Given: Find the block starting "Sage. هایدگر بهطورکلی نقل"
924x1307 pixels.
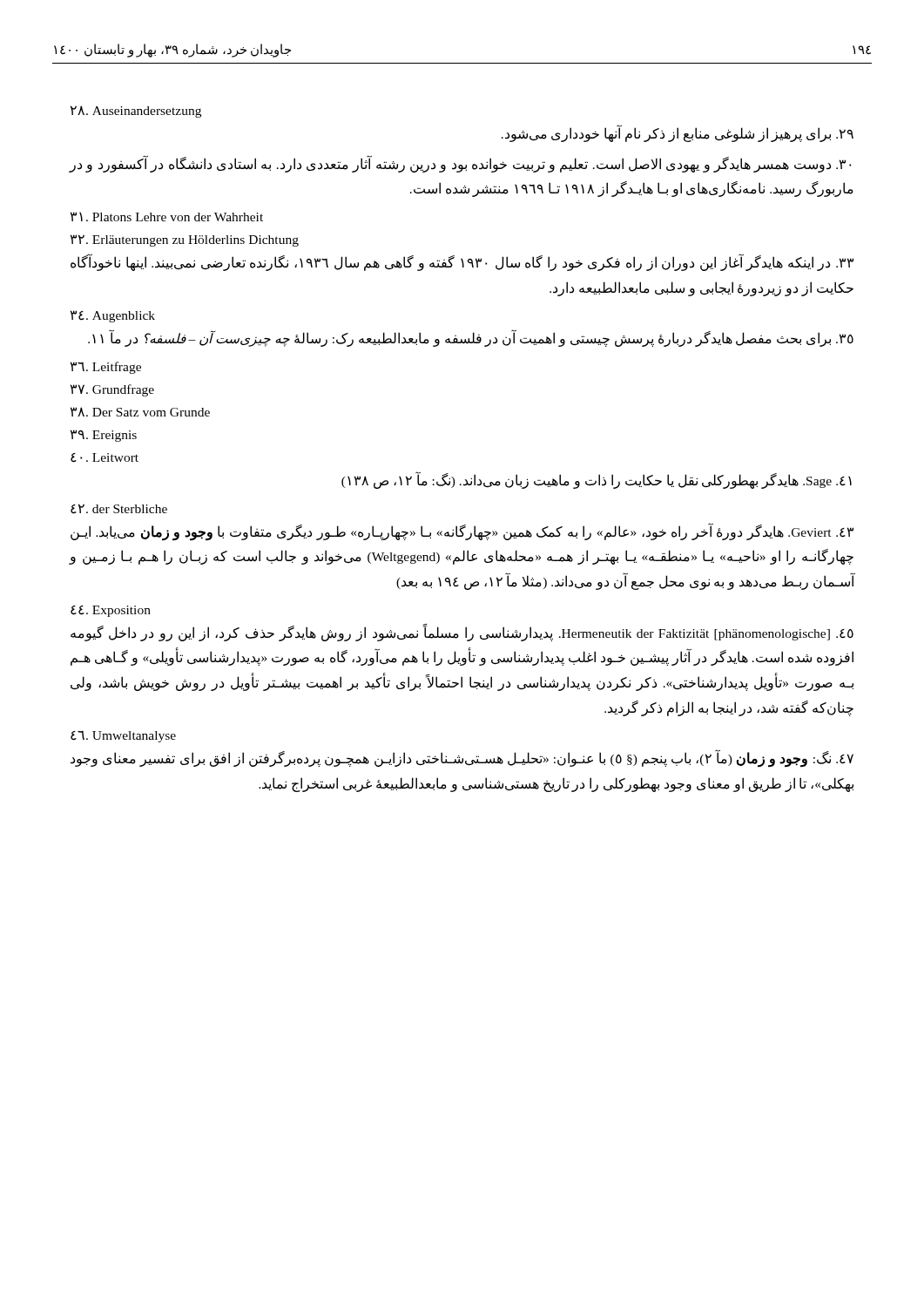Looking at the screenshot, I should [598, 481].
